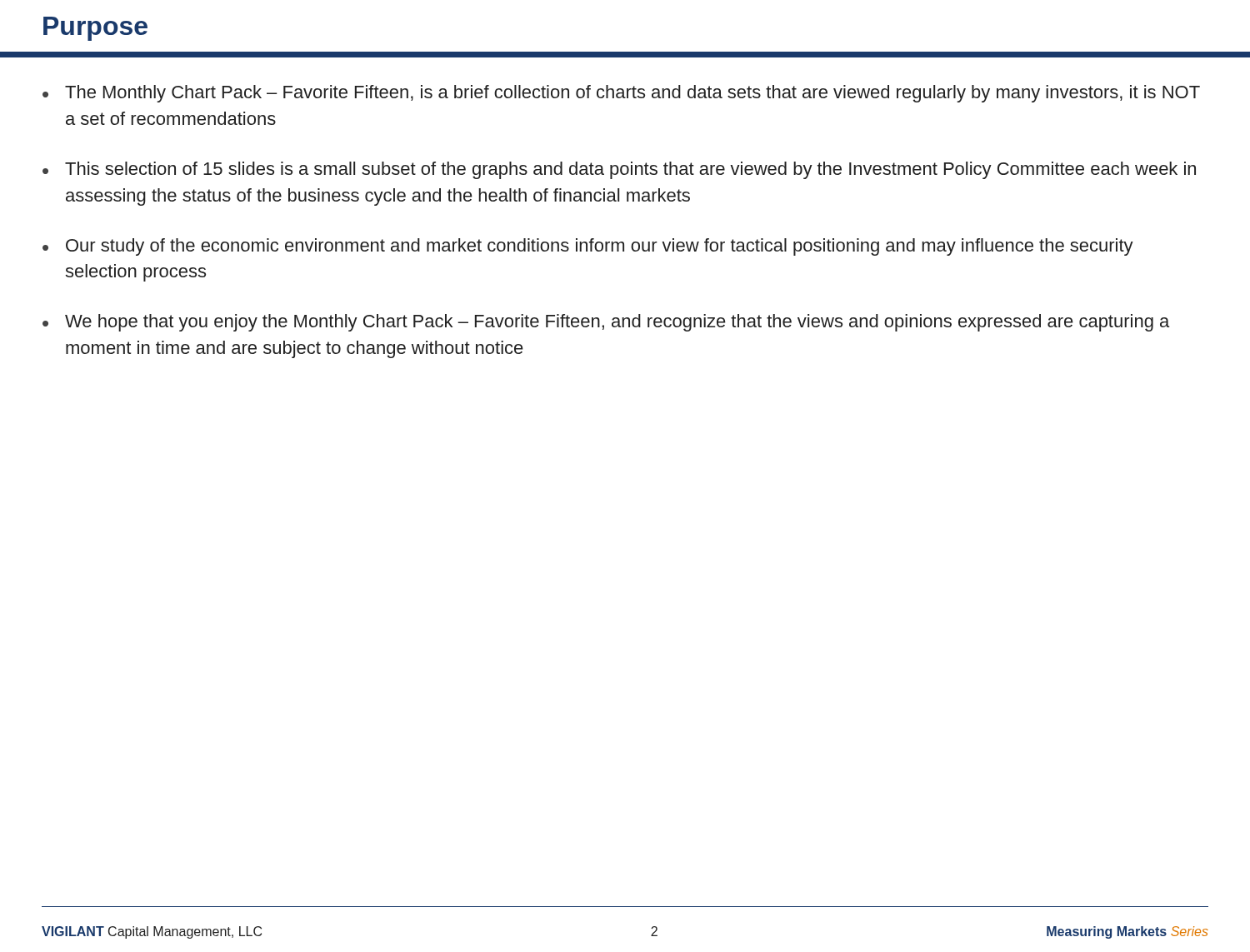Where is the passage that starts "• The Monthly"?

click(x=625, y=106)
